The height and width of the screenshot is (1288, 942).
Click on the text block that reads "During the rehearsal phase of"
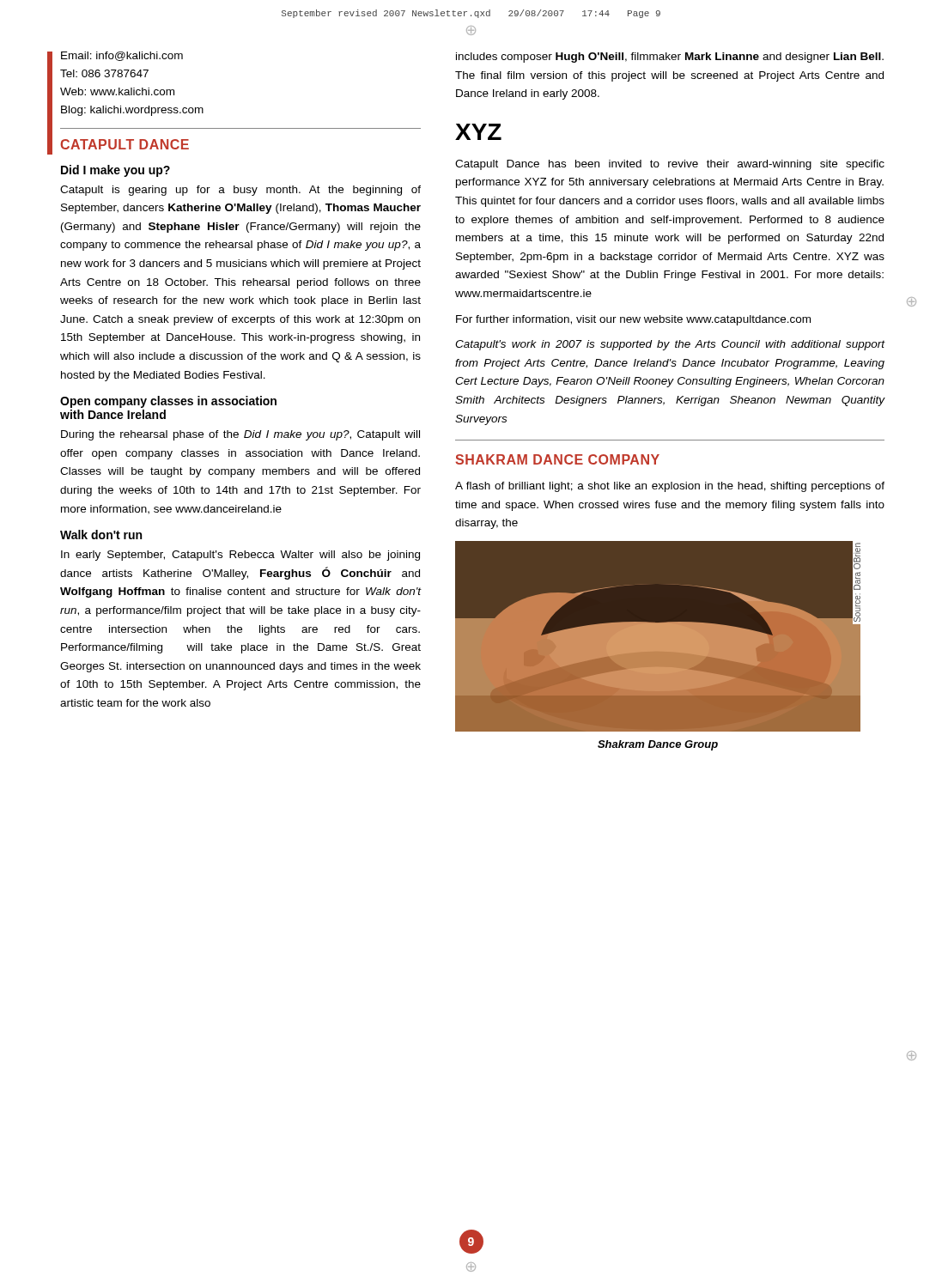(240, 471)
